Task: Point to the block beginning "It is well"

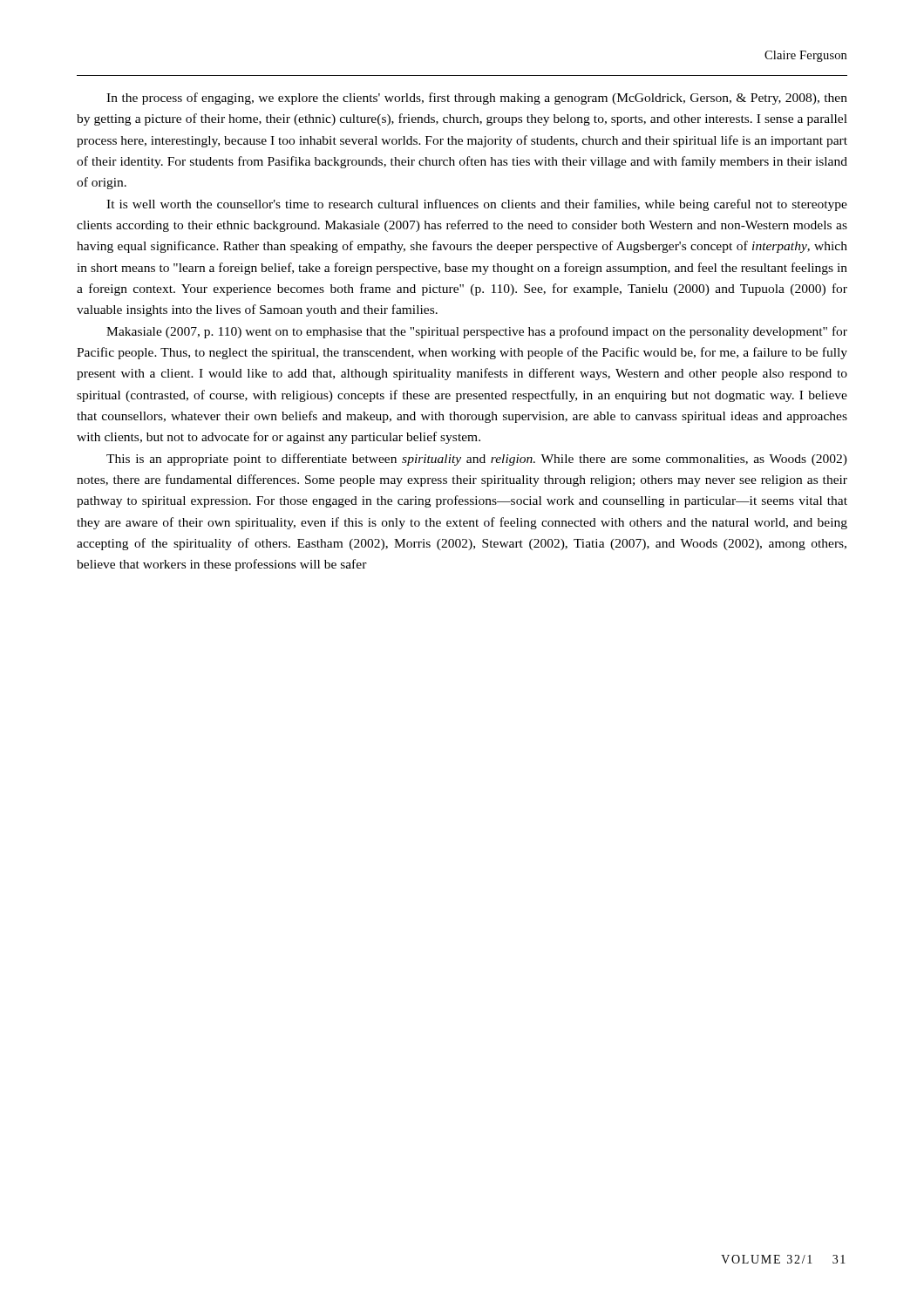Action: [462, 257]
